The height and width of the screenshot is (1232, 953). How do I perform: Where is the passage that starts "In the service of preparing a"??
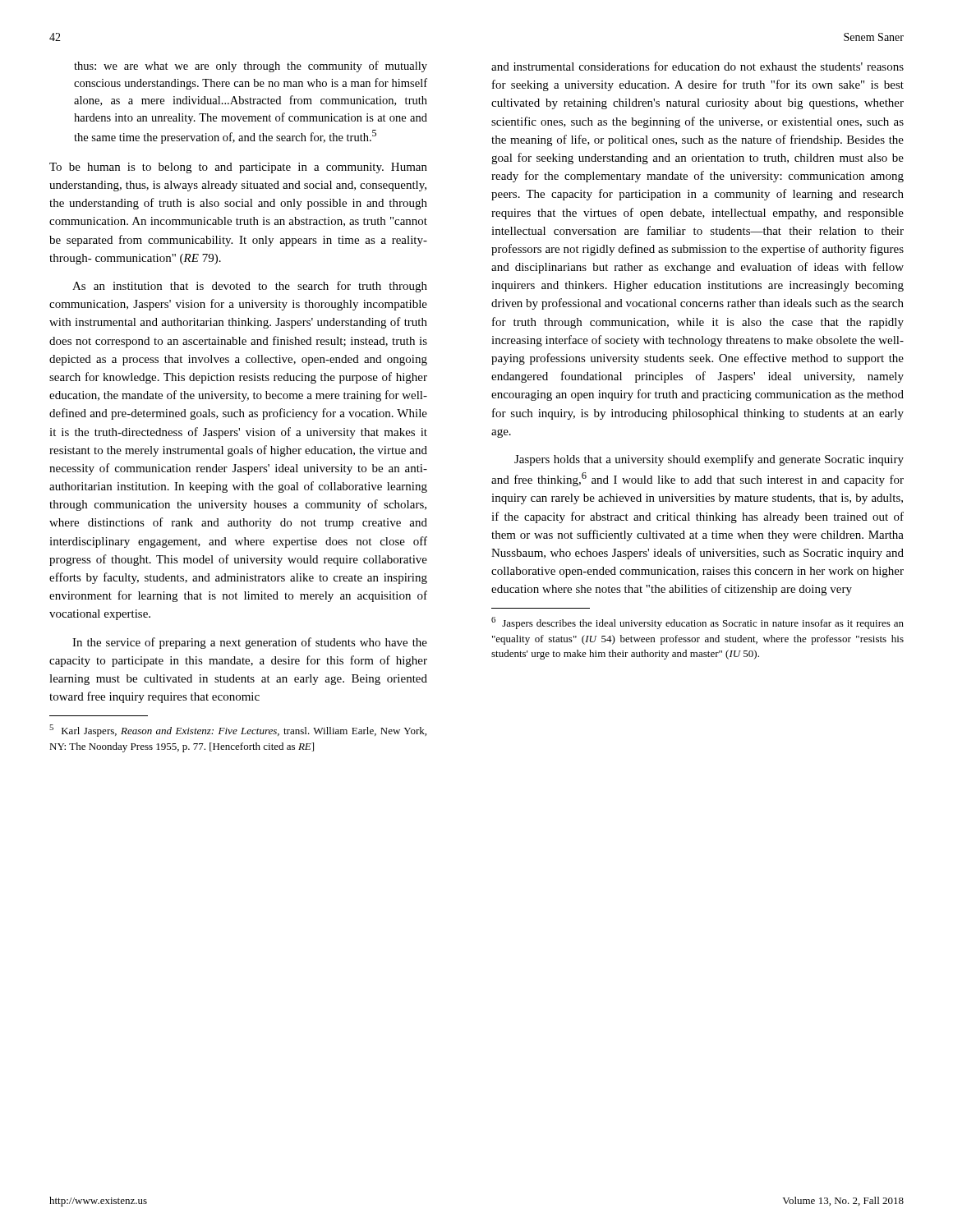pyautogui.click(x=238, y=669)
